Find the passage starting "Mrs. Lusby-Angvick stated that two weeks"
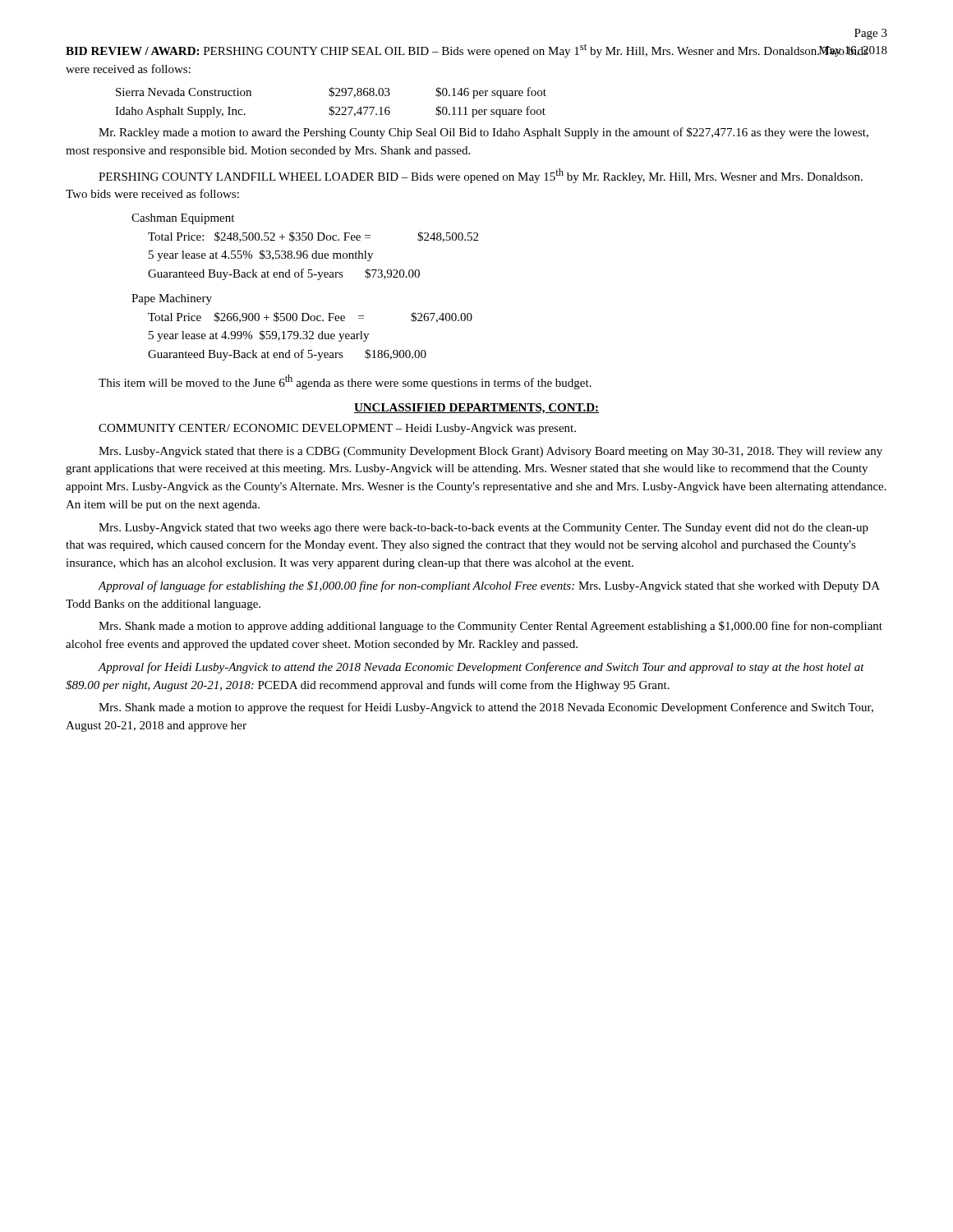953x1232 pixels. point(476,545)
